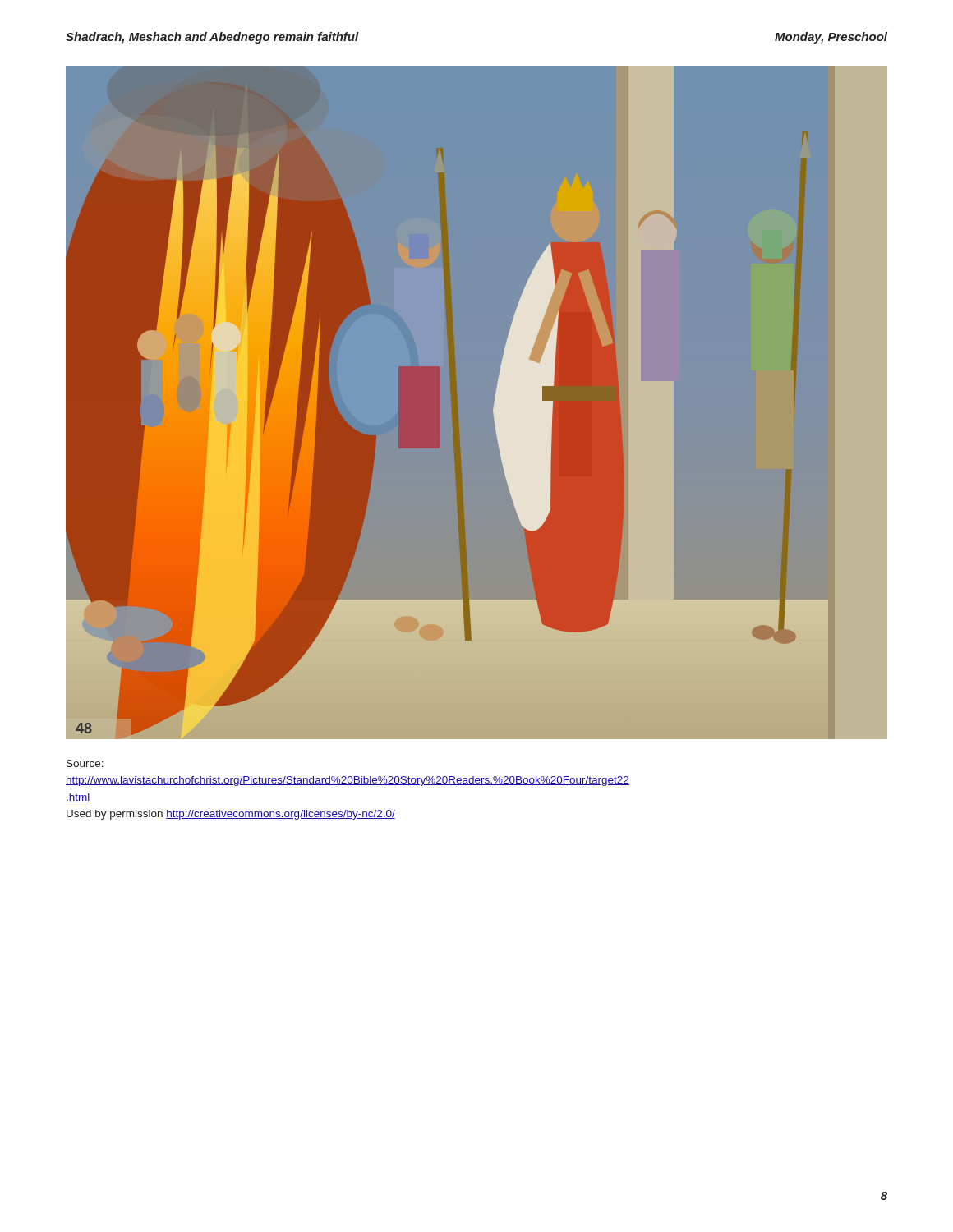This screenshot has height=1232, width=953.
Task: Click the illustration
Action: (x=476, y=402)
